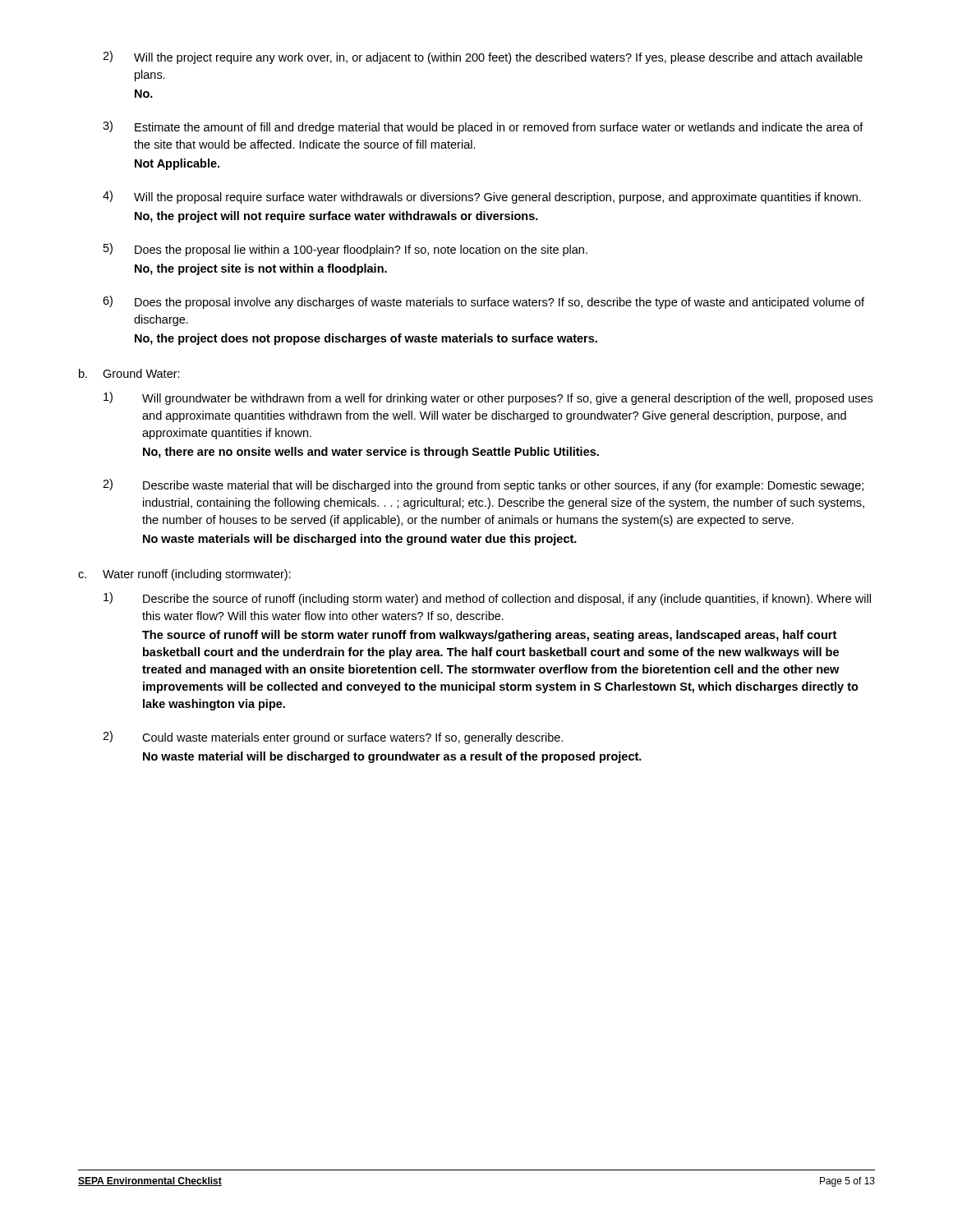Locate the text "b. Ground Water:"
Image resolution: width=953 pixels, height=1232 pixels.
pos(129,373)
